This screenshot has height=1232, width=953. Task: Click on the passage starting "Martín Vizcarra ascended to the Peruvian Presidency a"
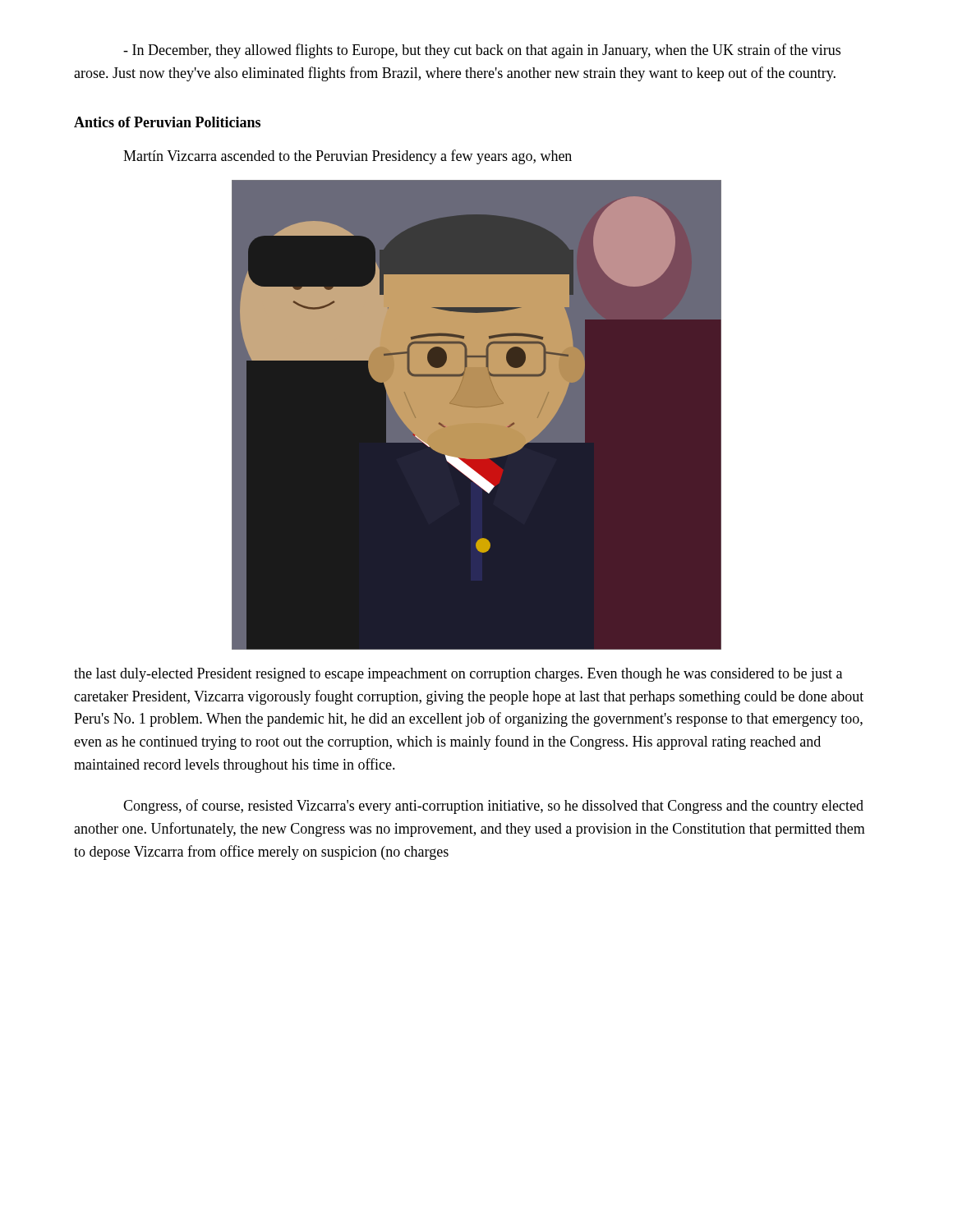click(x=348, y=156)
